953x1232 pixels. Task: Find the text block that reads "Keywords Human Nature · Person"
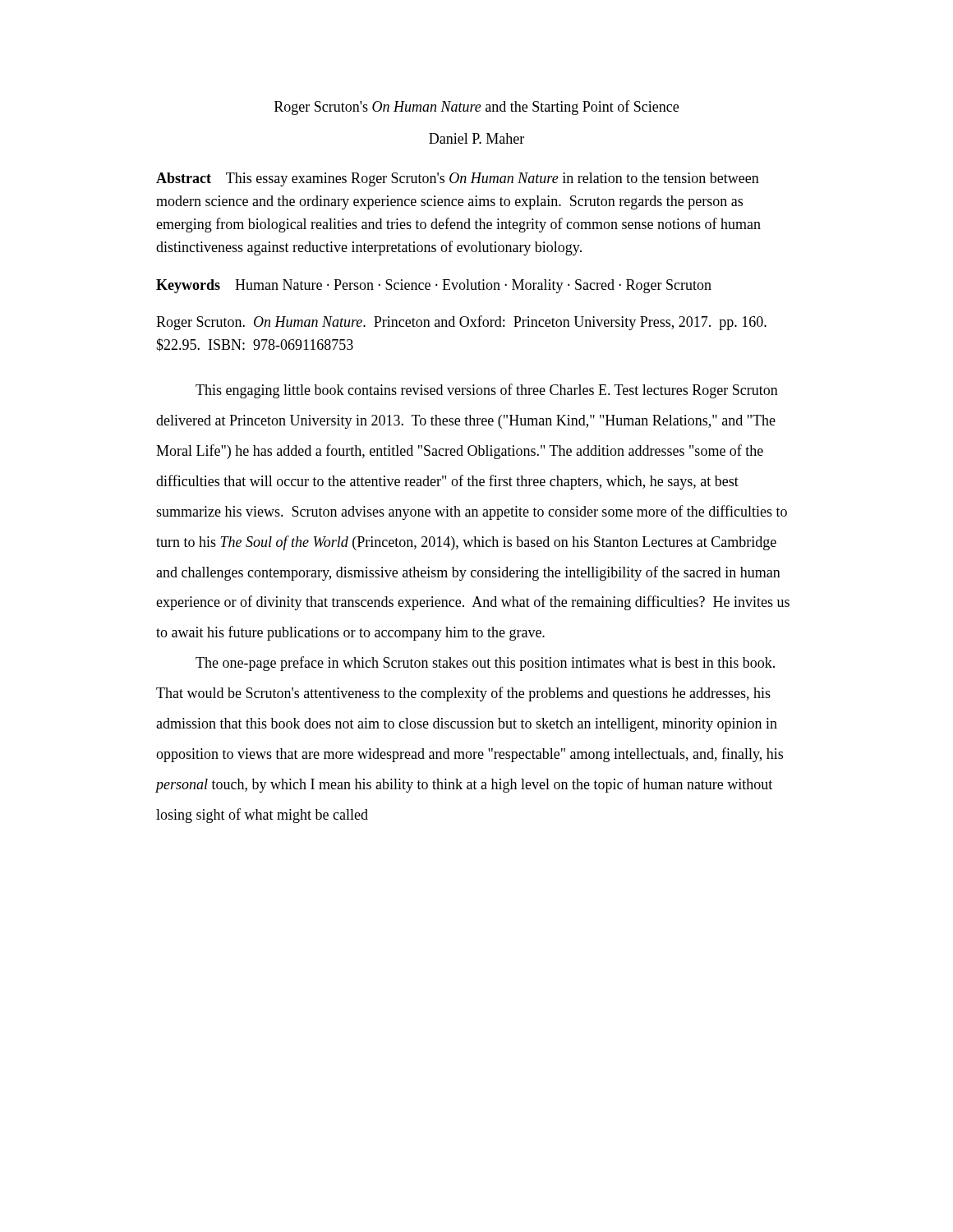point(434,285)
